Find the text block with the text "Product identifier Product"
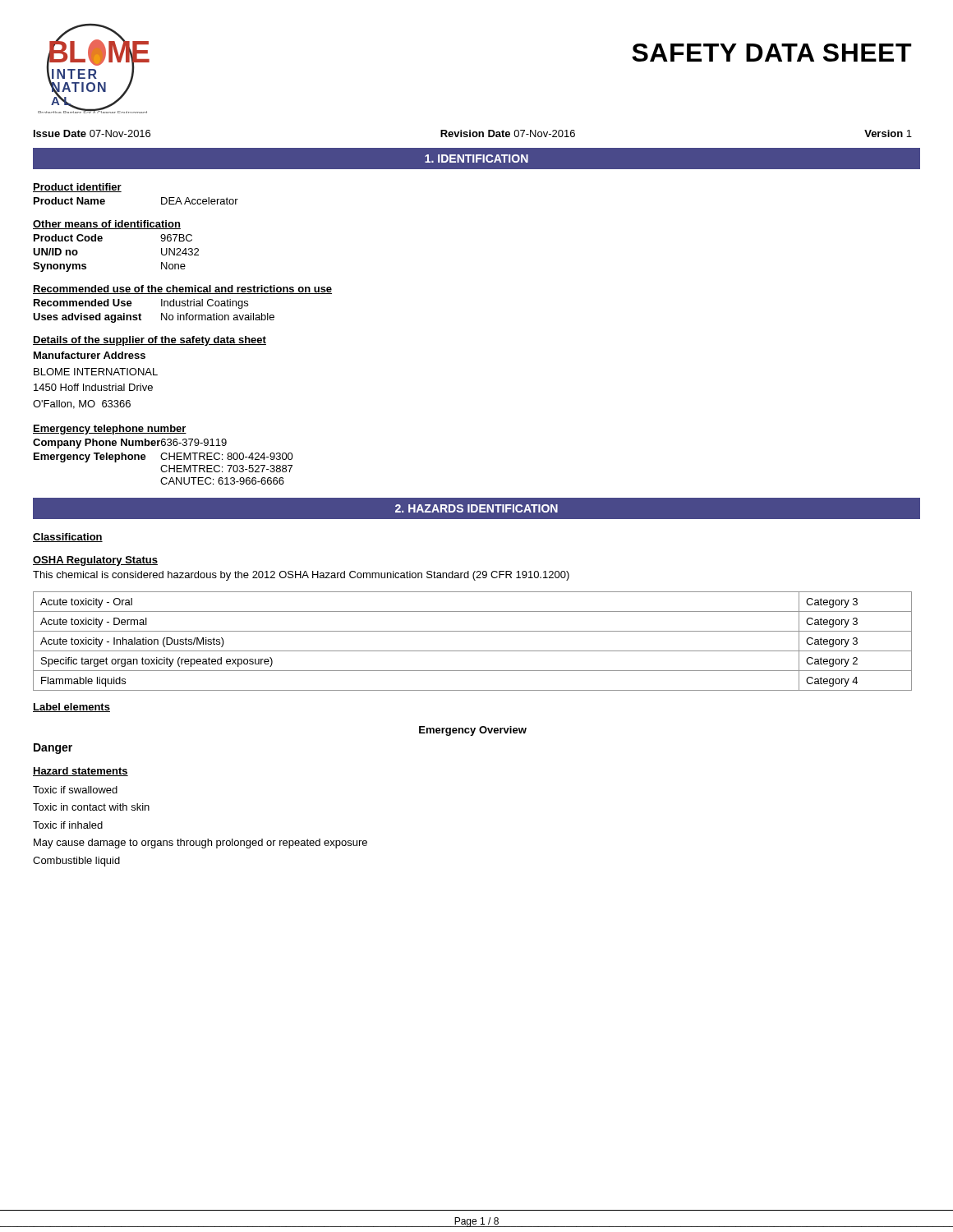The height and width of the screenshot is (1232, 953). click(77, 188)
